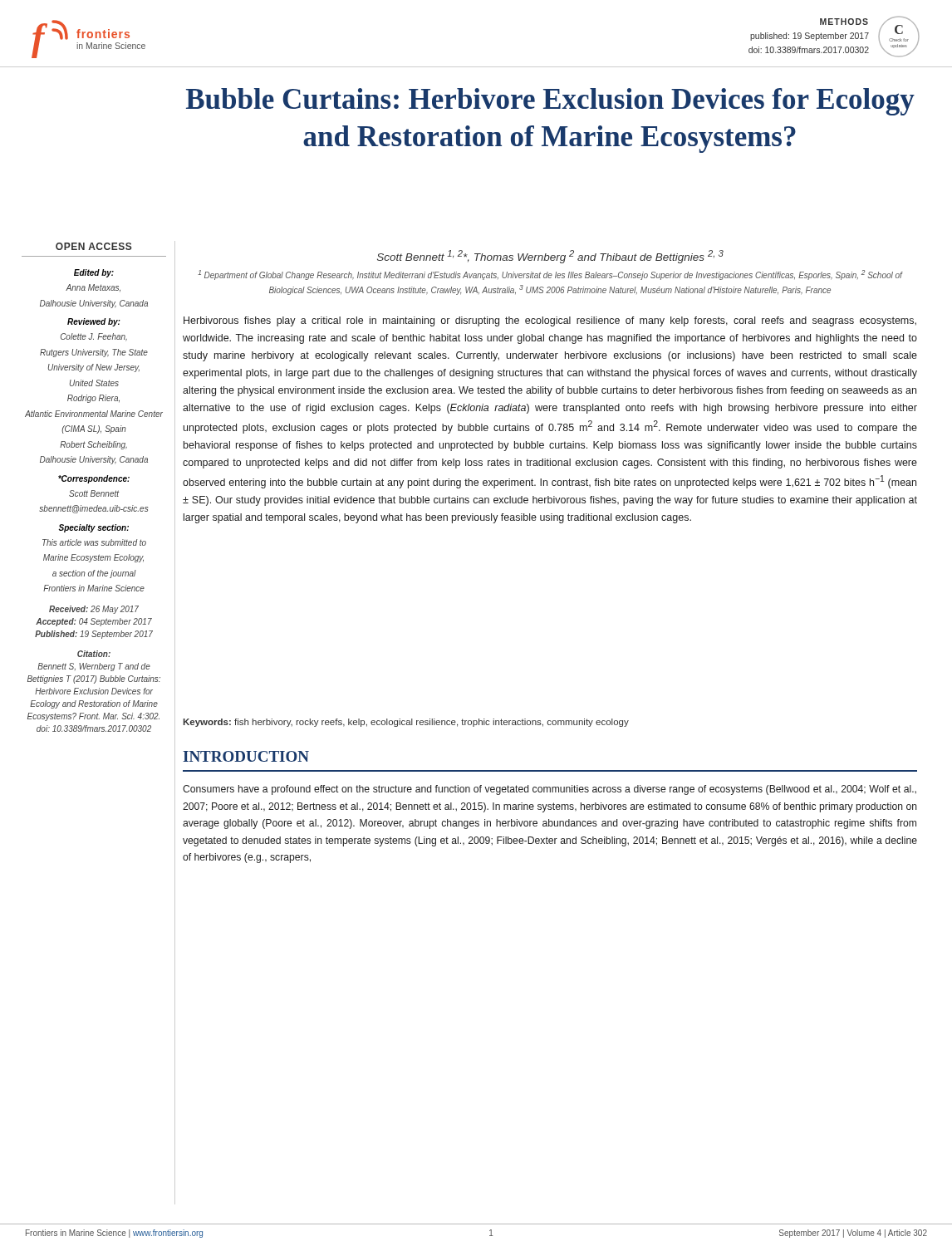Navigate to the passage starting "Specialty section: This article was submitted toMarine Ecosystem"

94,558
